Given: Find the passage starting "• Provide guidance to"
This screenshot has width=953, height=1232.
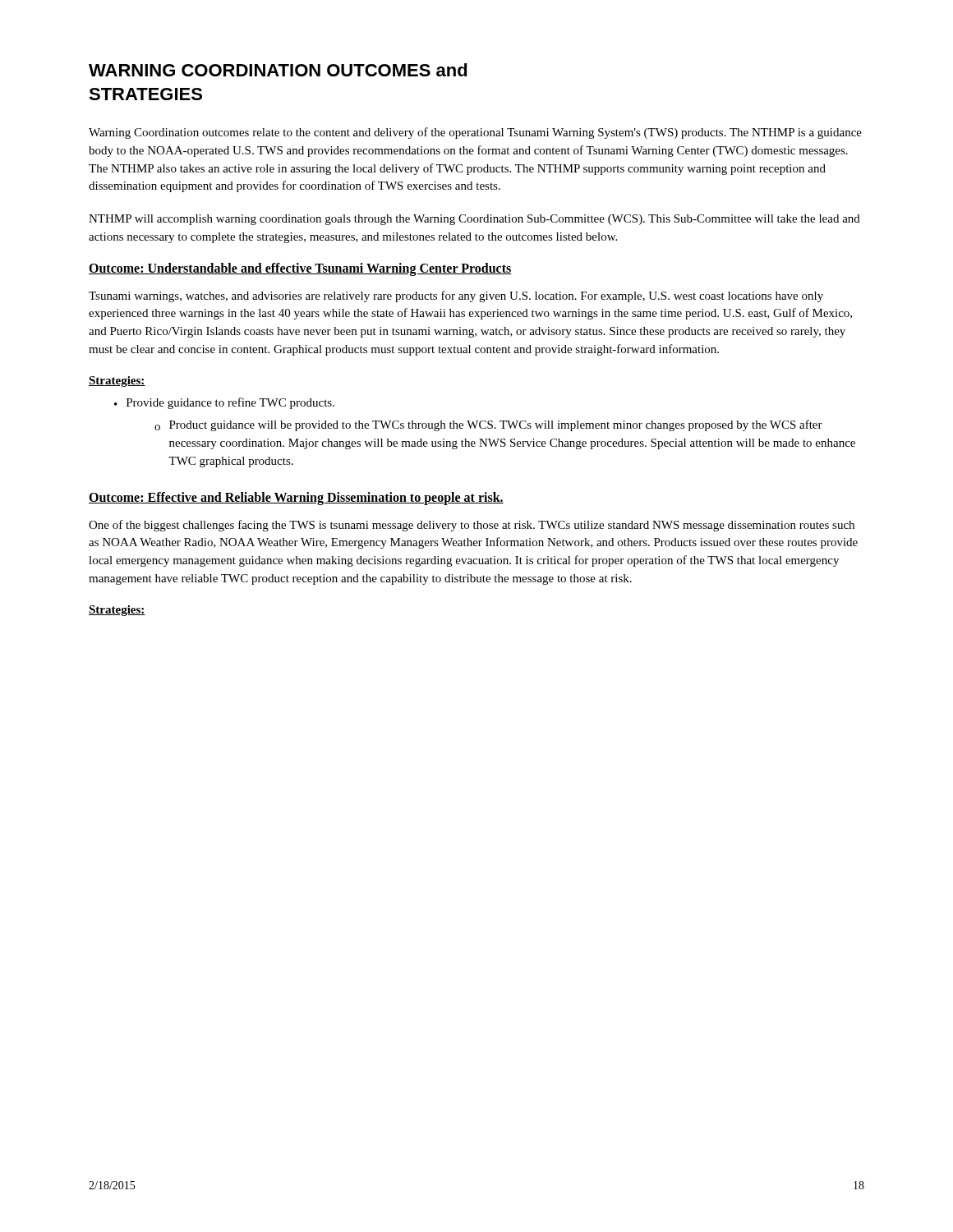Looking at the screenshot, I should pos(224,404).
